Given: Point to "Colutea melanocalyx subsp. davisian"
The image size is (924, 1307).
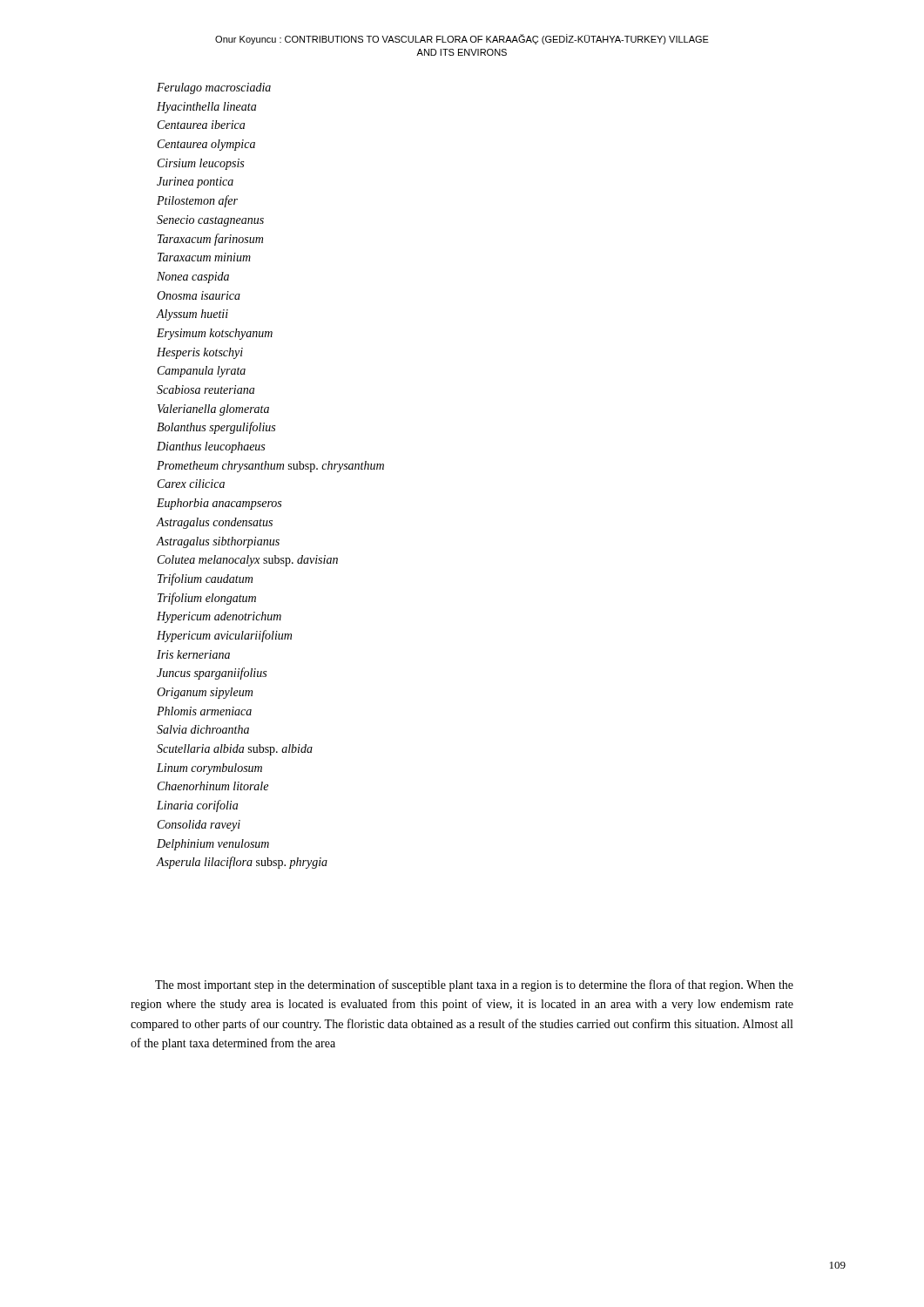Looking at the screenshot, I should (248, 561).
